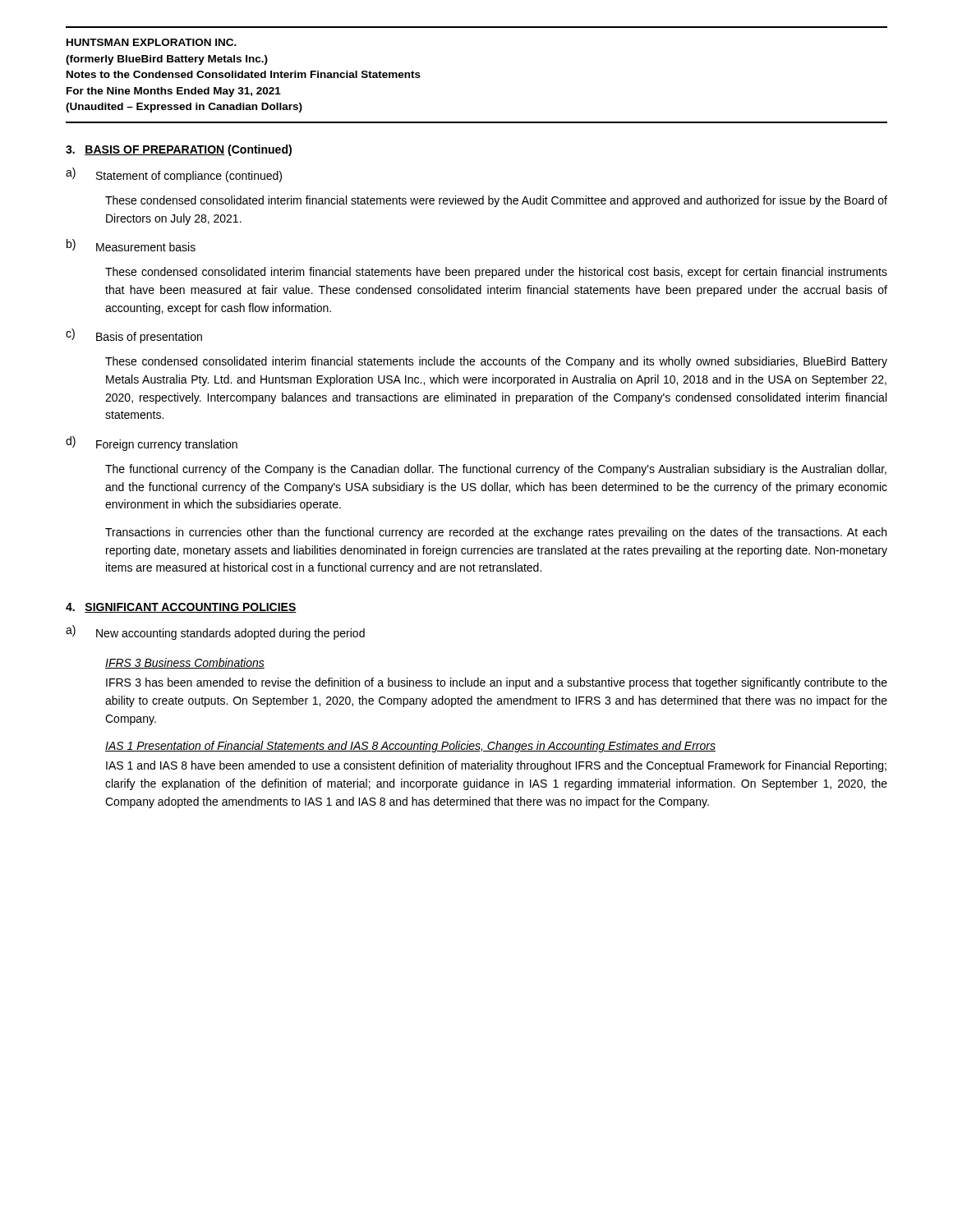Click on the list item containing "b) Measurement basis"
Image resolution: width=953 pixels, height=1232 pixels.
coord(131,245)
